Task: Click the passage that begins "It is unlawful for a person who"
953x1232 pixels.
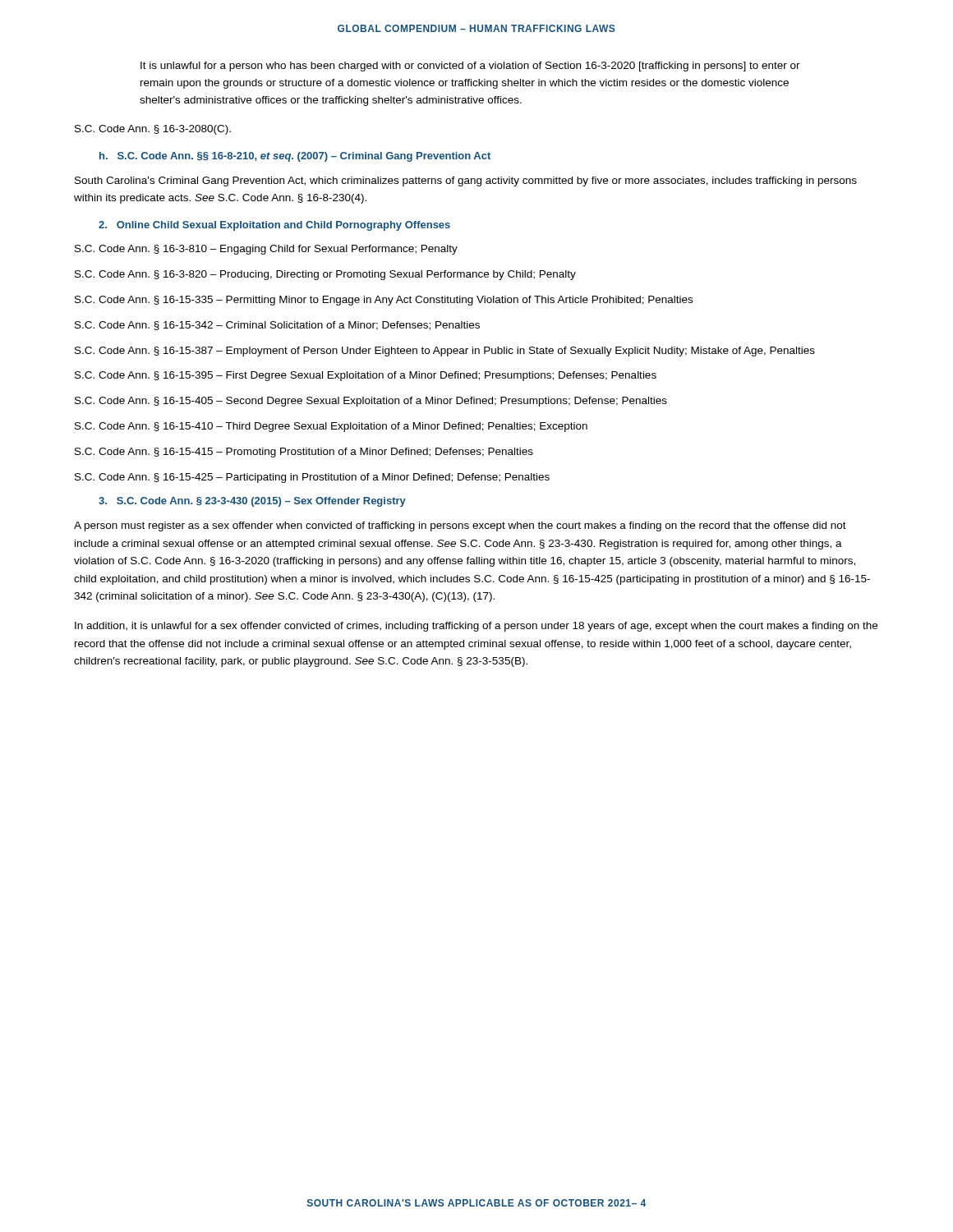Action: click(470, 82)
